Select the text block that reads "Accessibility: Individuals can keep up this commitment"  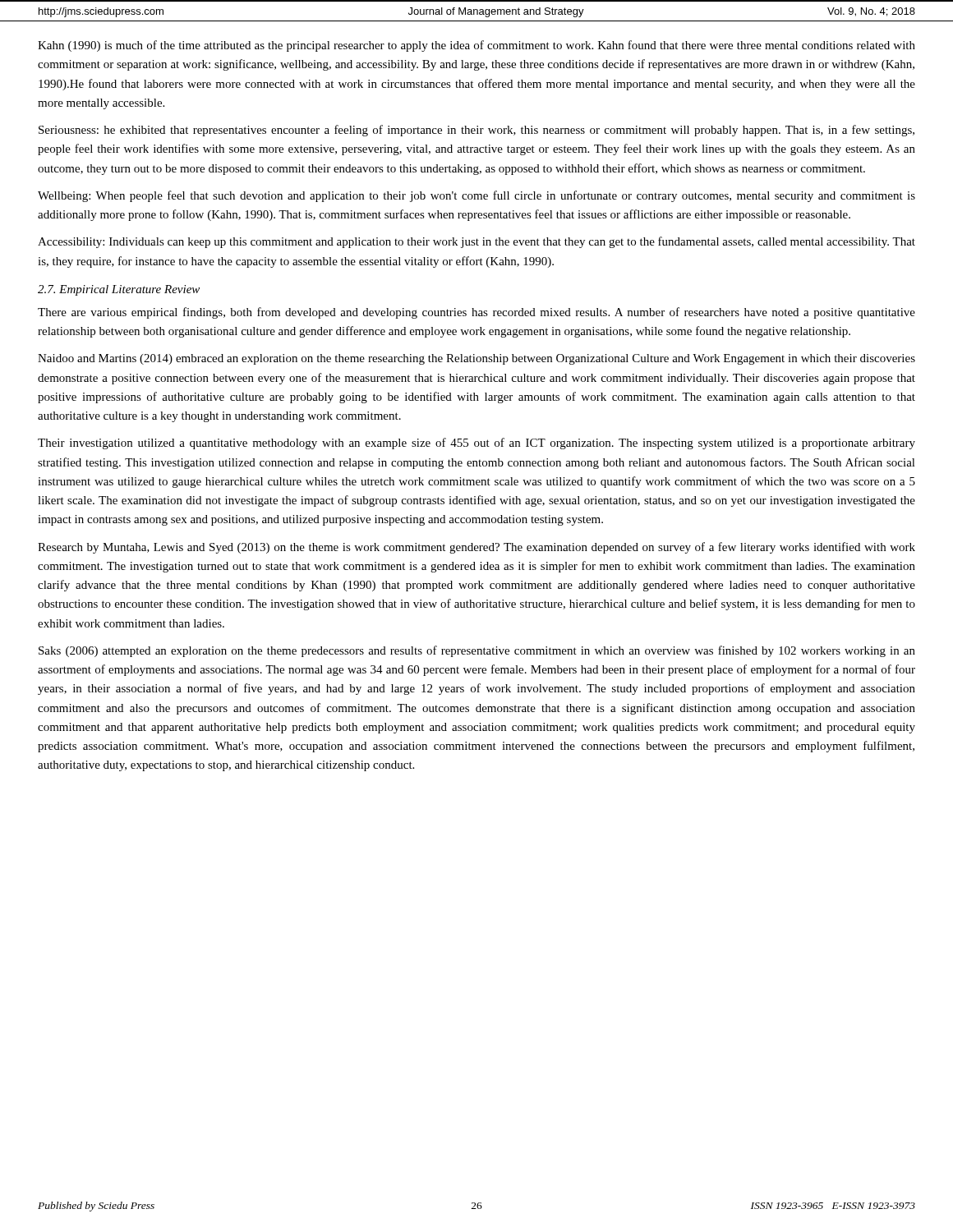[x=476, y=251]
